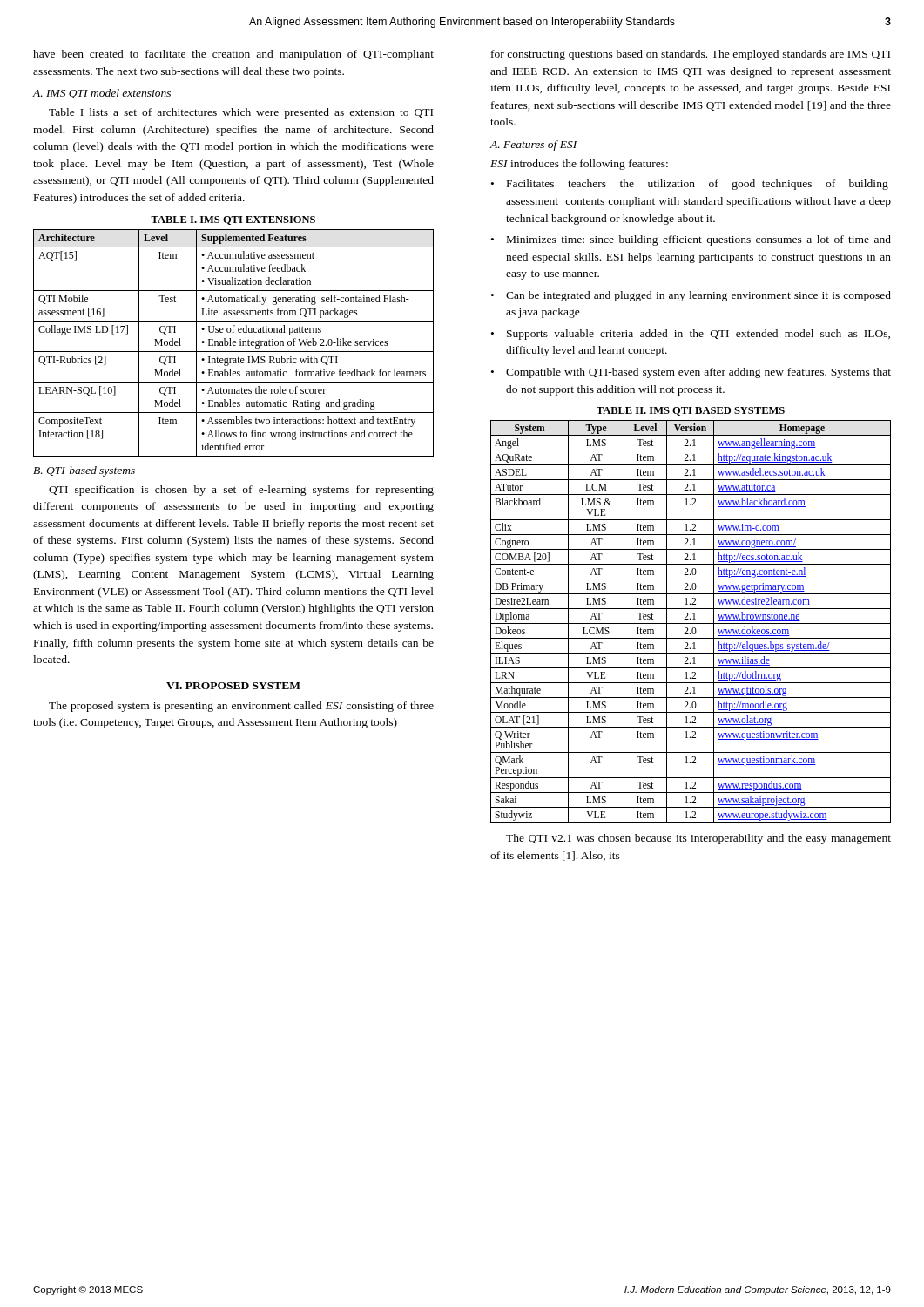Screen dimensions: 1307x924
Task: Navigate to the block starting "Facilitates teachers the utilization of good techniques of"
Action: pyautogui.click(x=698, y=201)
